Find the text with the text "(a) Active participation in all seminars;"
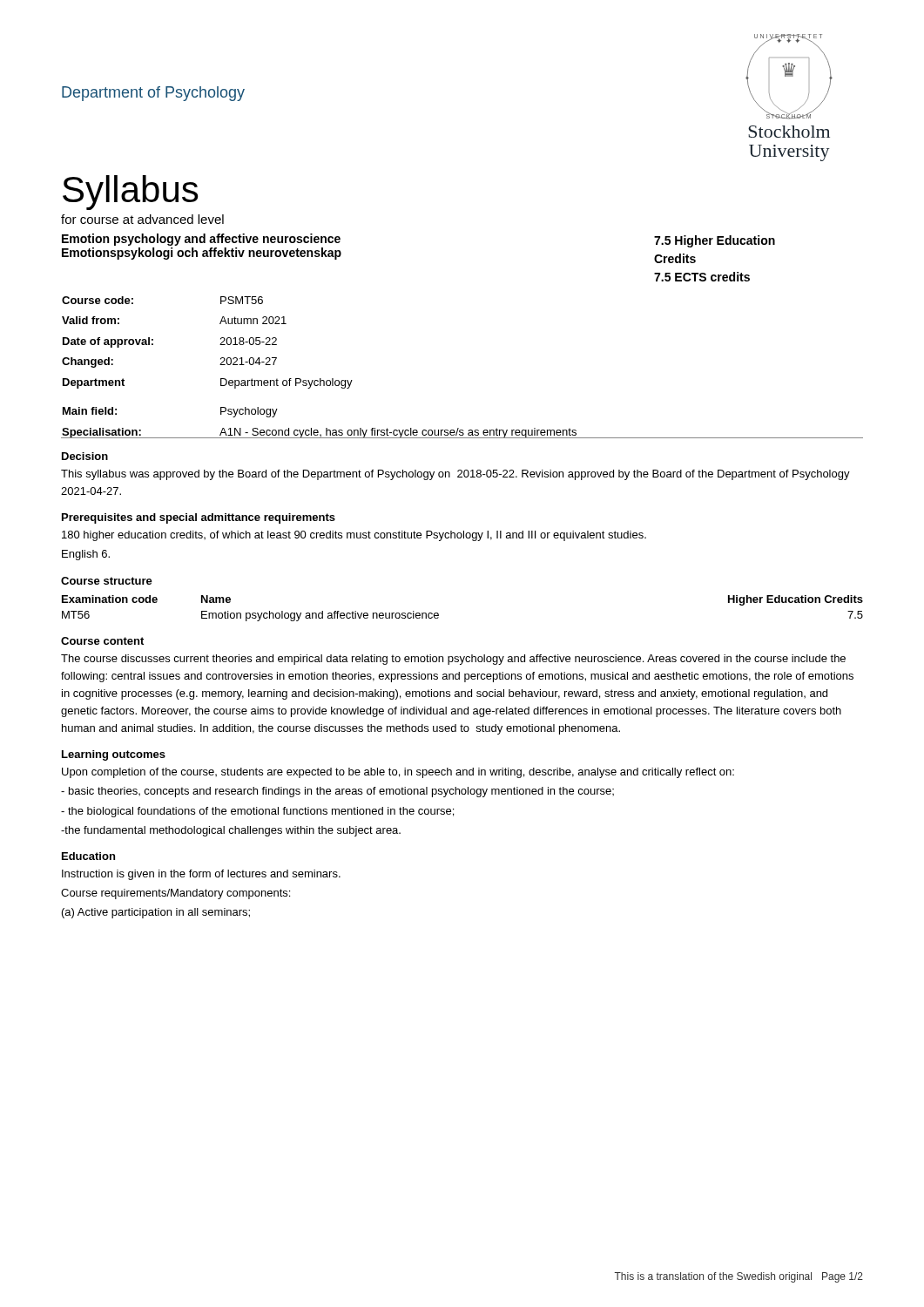 [156, 912]
